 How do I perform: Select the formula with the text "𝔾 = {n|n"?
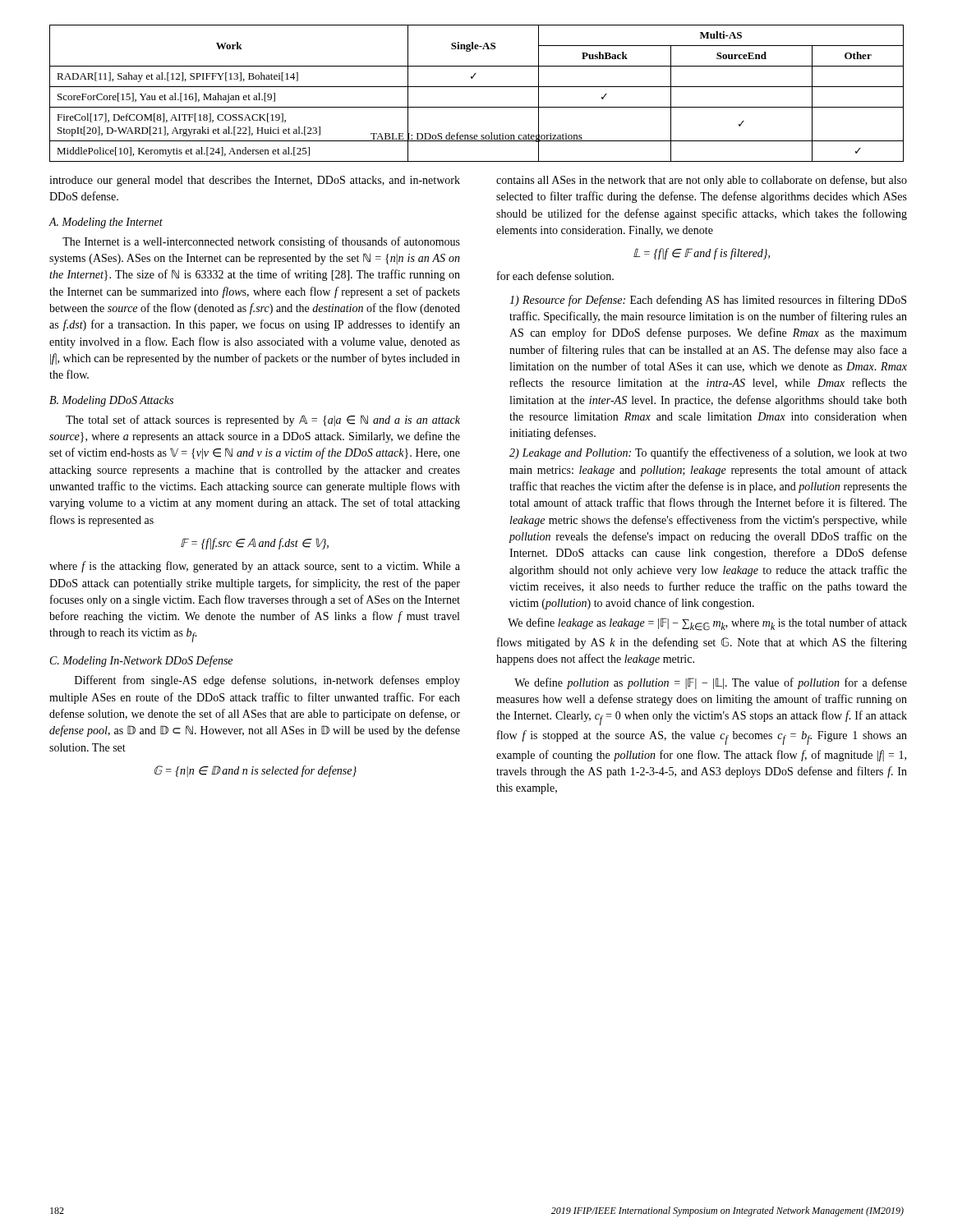[x=255, y=771]
